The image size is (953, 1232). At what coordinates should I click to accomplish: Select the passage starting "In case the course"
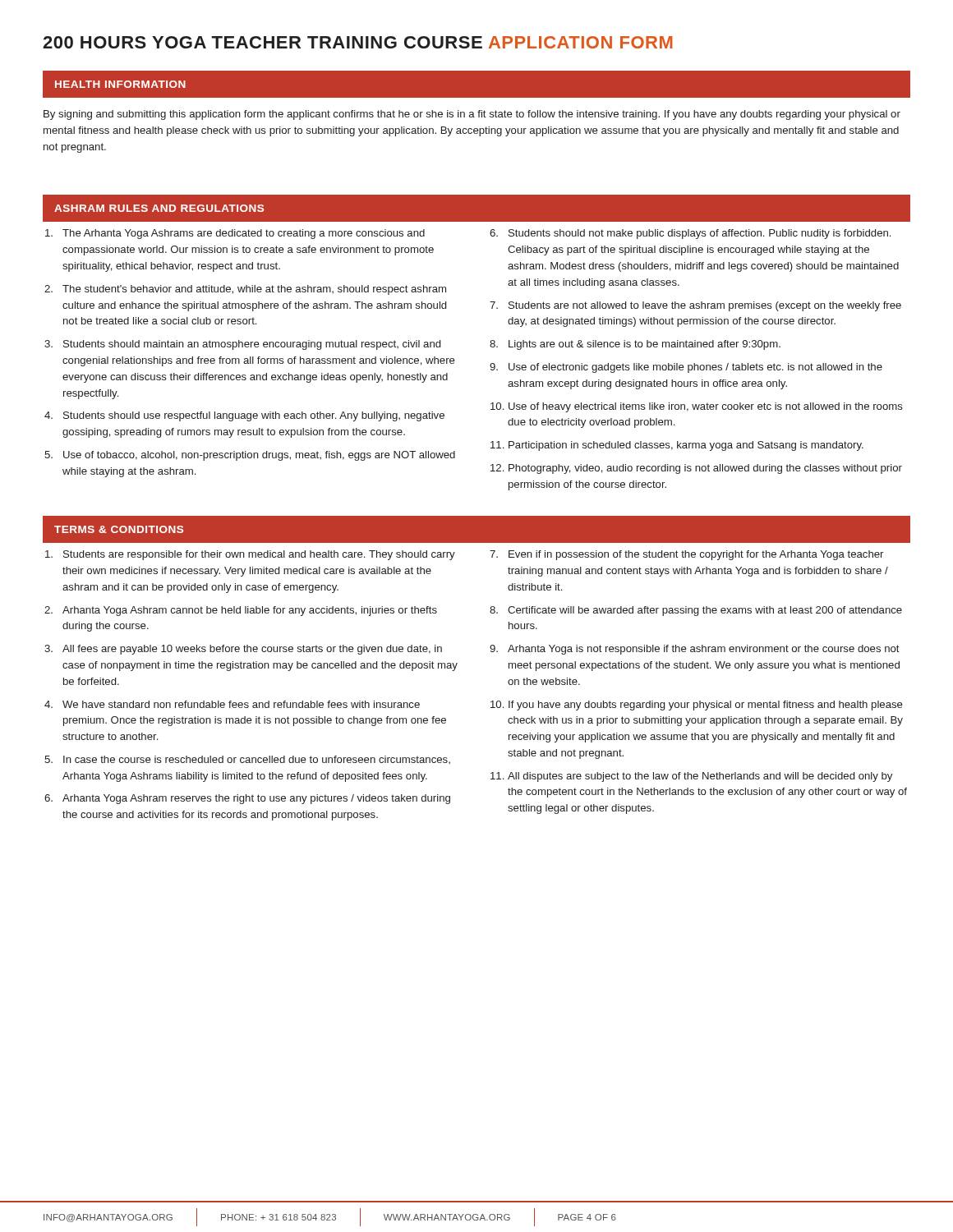(257, 767)
